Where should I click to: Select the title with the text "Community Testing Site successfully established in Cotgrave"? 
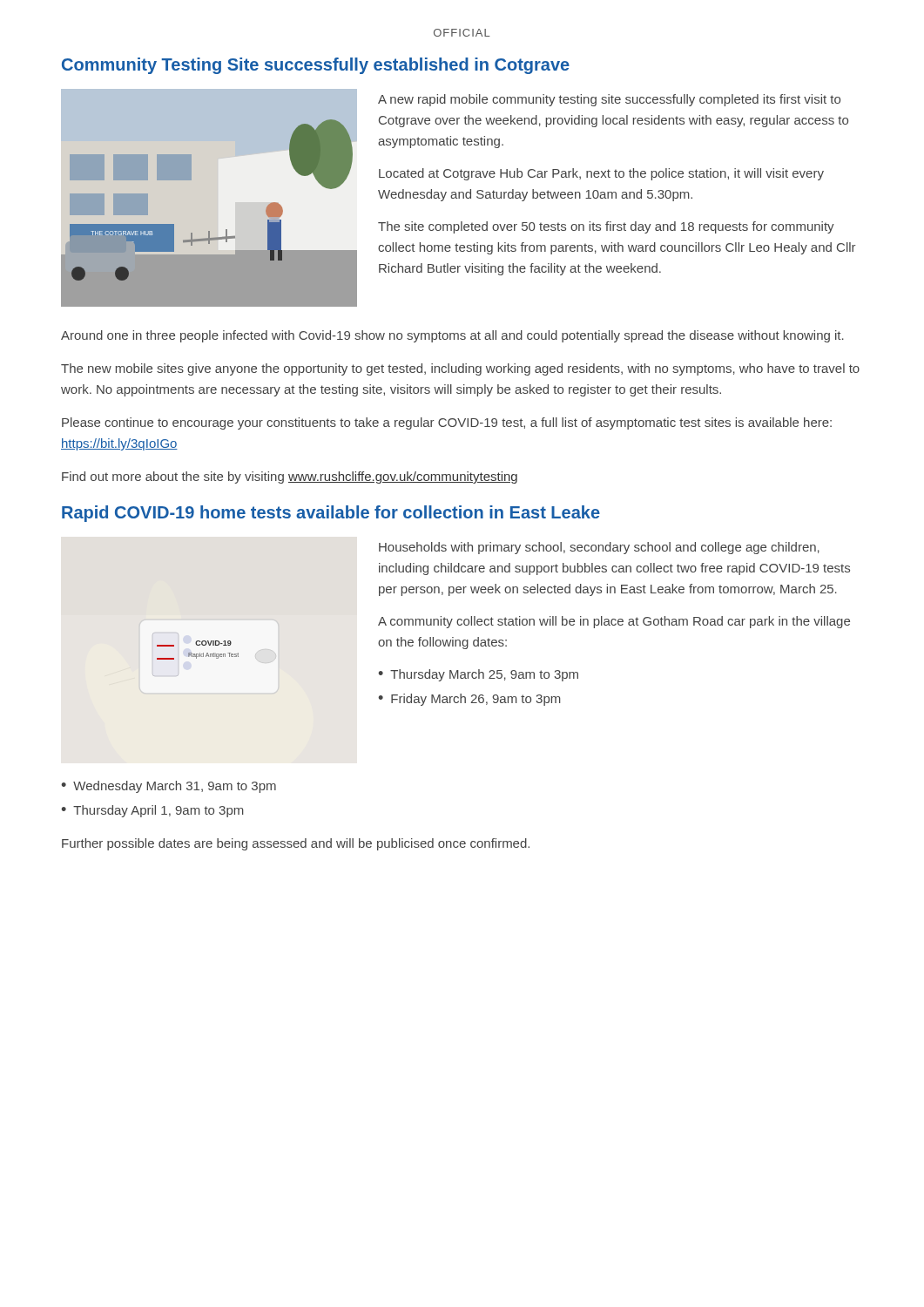tap(315, 65)
